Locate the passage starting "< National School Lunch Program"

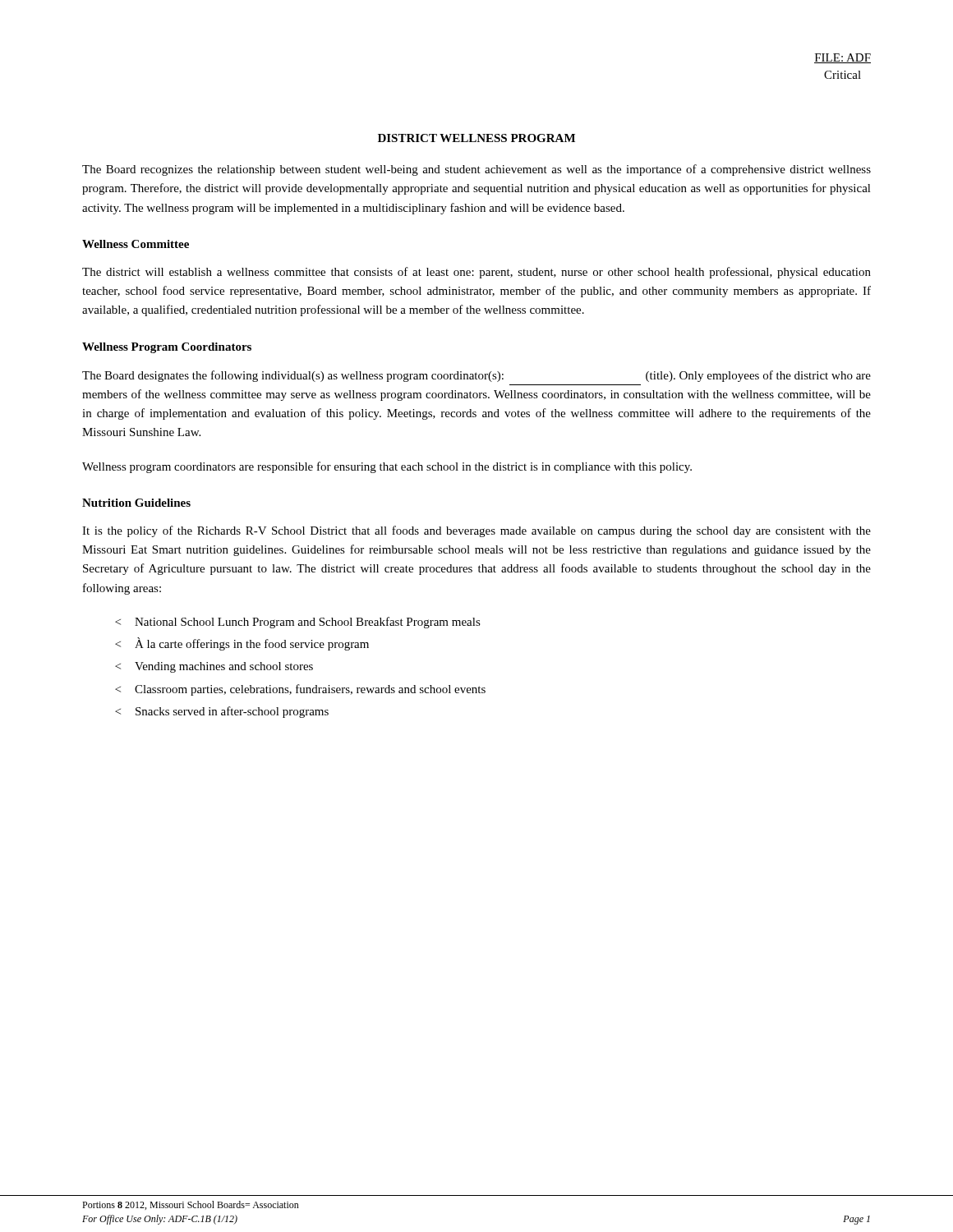(x=476, y=622)
